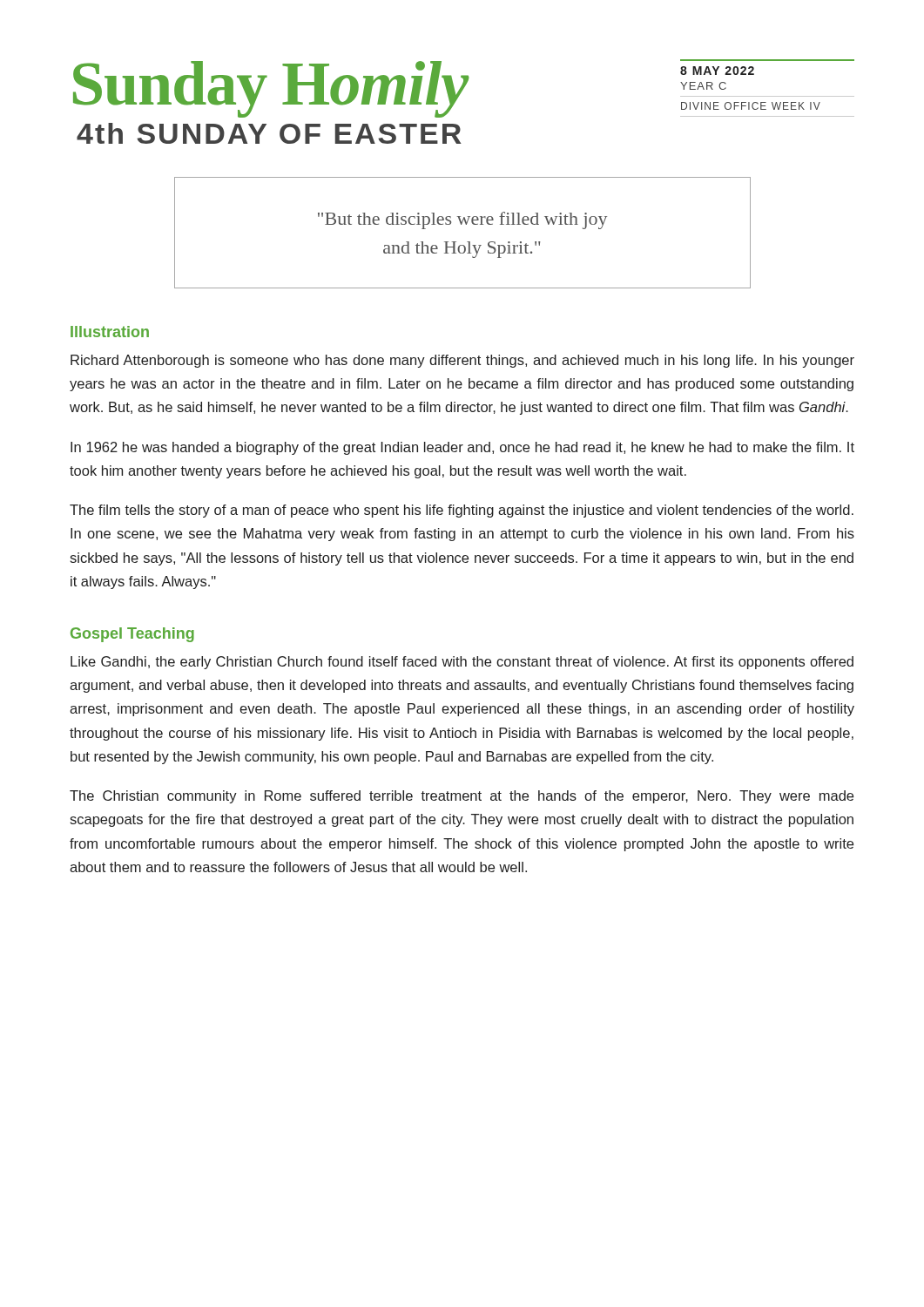Find the section header that says "Gospel Teaching"
924x1307 pixels.
coord(132,633)
